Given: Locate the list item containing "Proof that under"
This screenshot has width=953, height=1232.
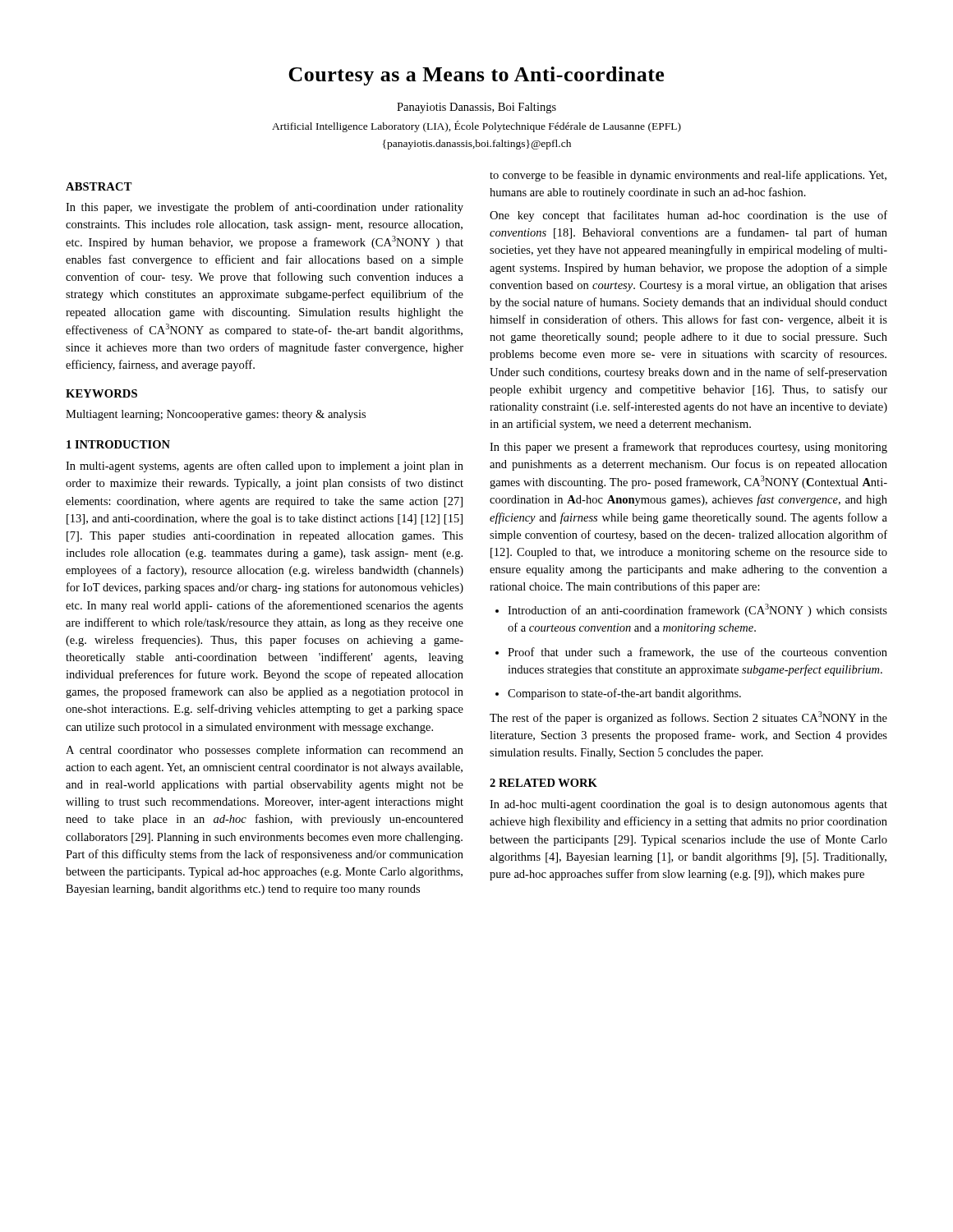Looking at the screenshot, I should (x=688, y=661).
